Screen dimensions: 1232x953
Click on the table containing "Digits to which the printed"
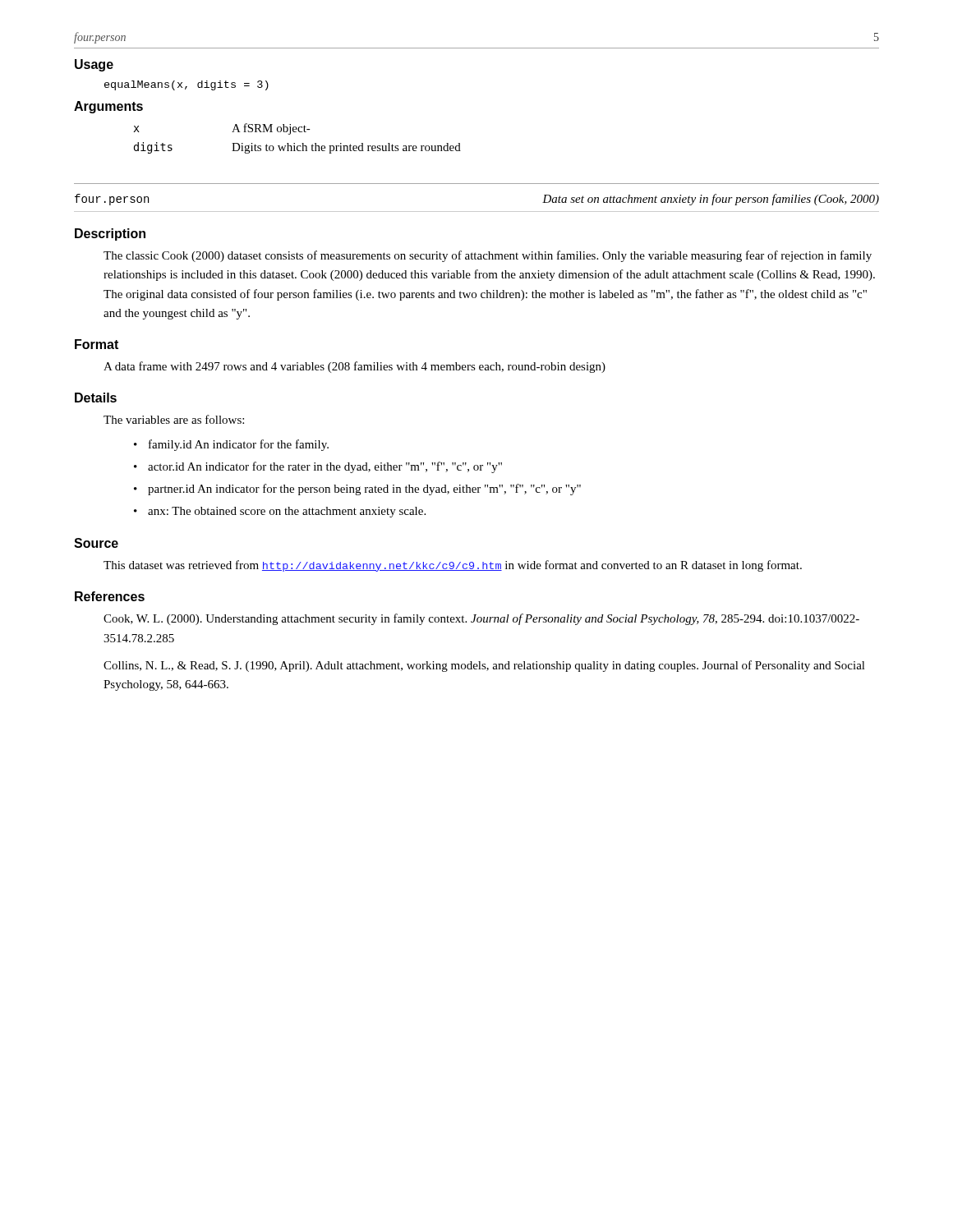pos(491,138)
